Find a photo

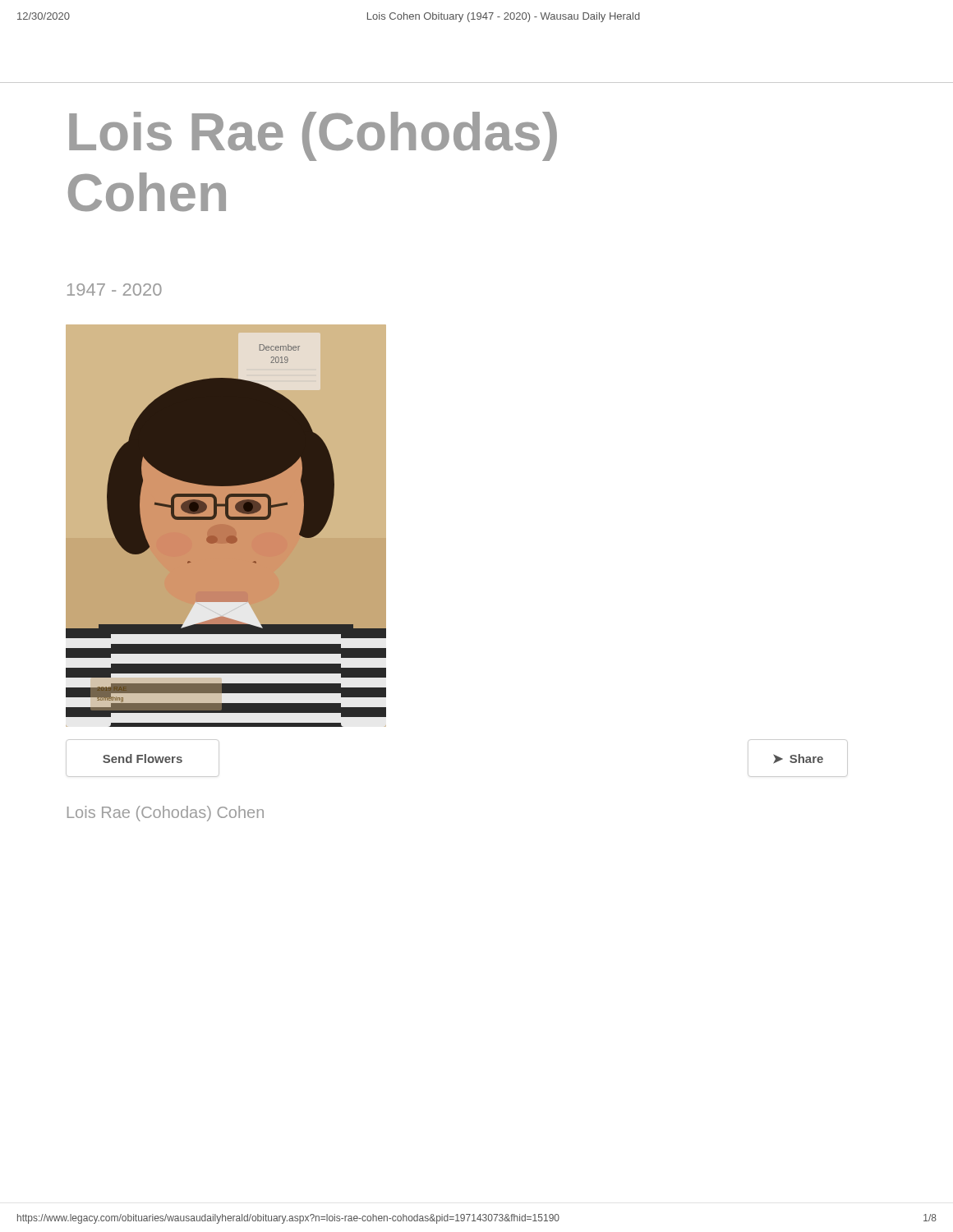(226, 526)
